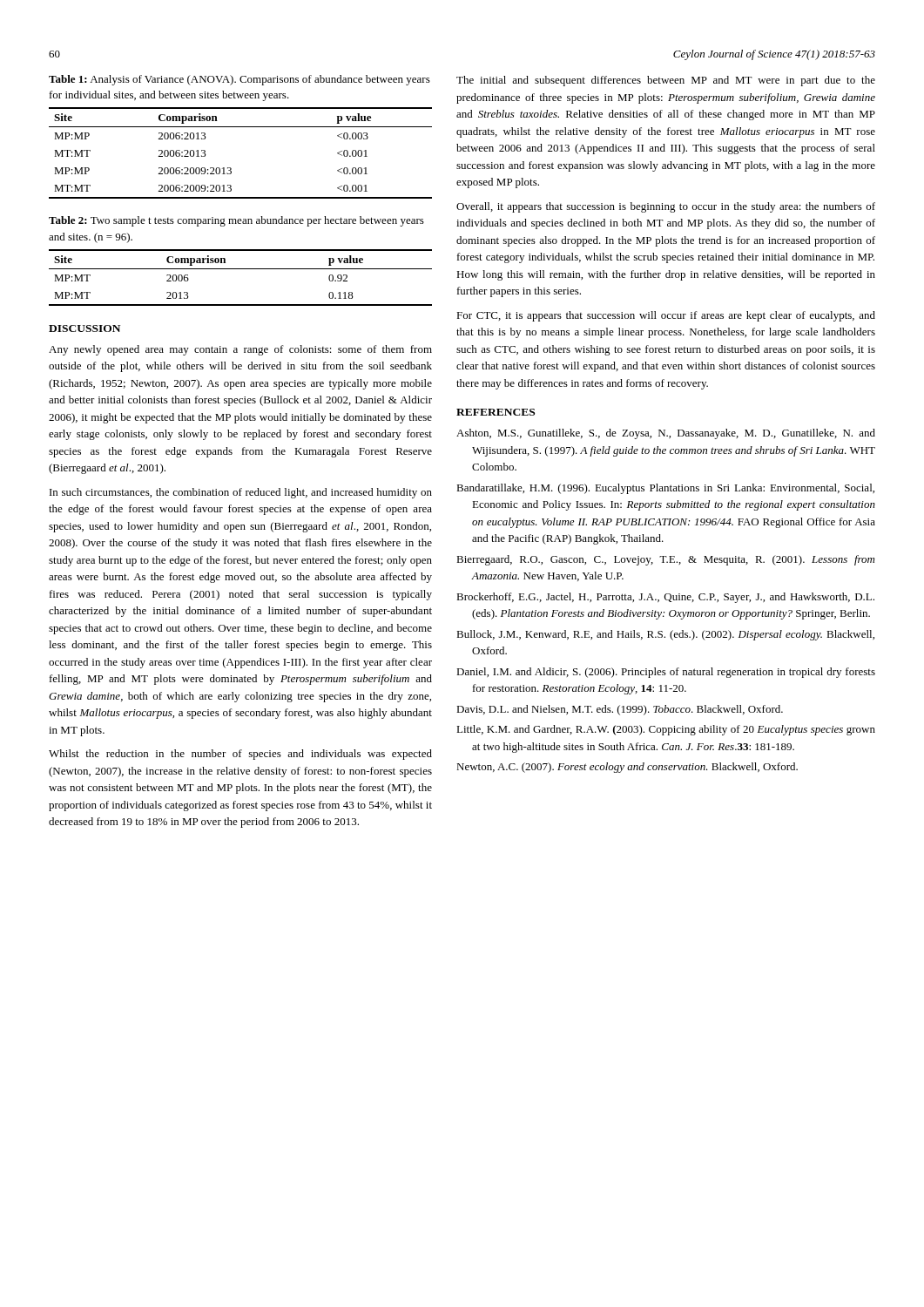Navigate to the text starting "Whilst the reduction in the number of"
Viewport: 924px width, 1307px height.
(240, 787)
